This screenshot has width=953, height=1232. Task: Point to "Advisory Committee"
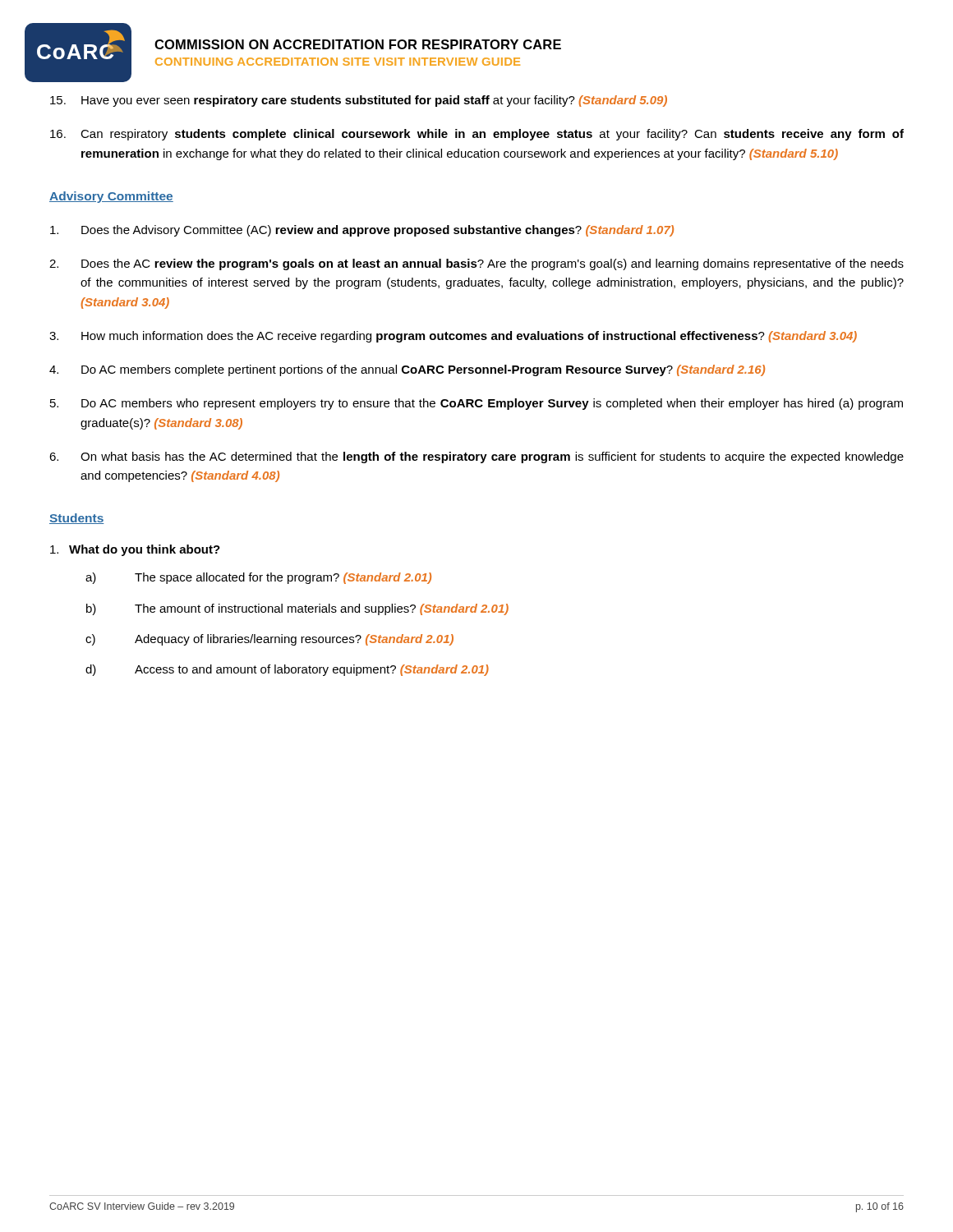point(111,196)
